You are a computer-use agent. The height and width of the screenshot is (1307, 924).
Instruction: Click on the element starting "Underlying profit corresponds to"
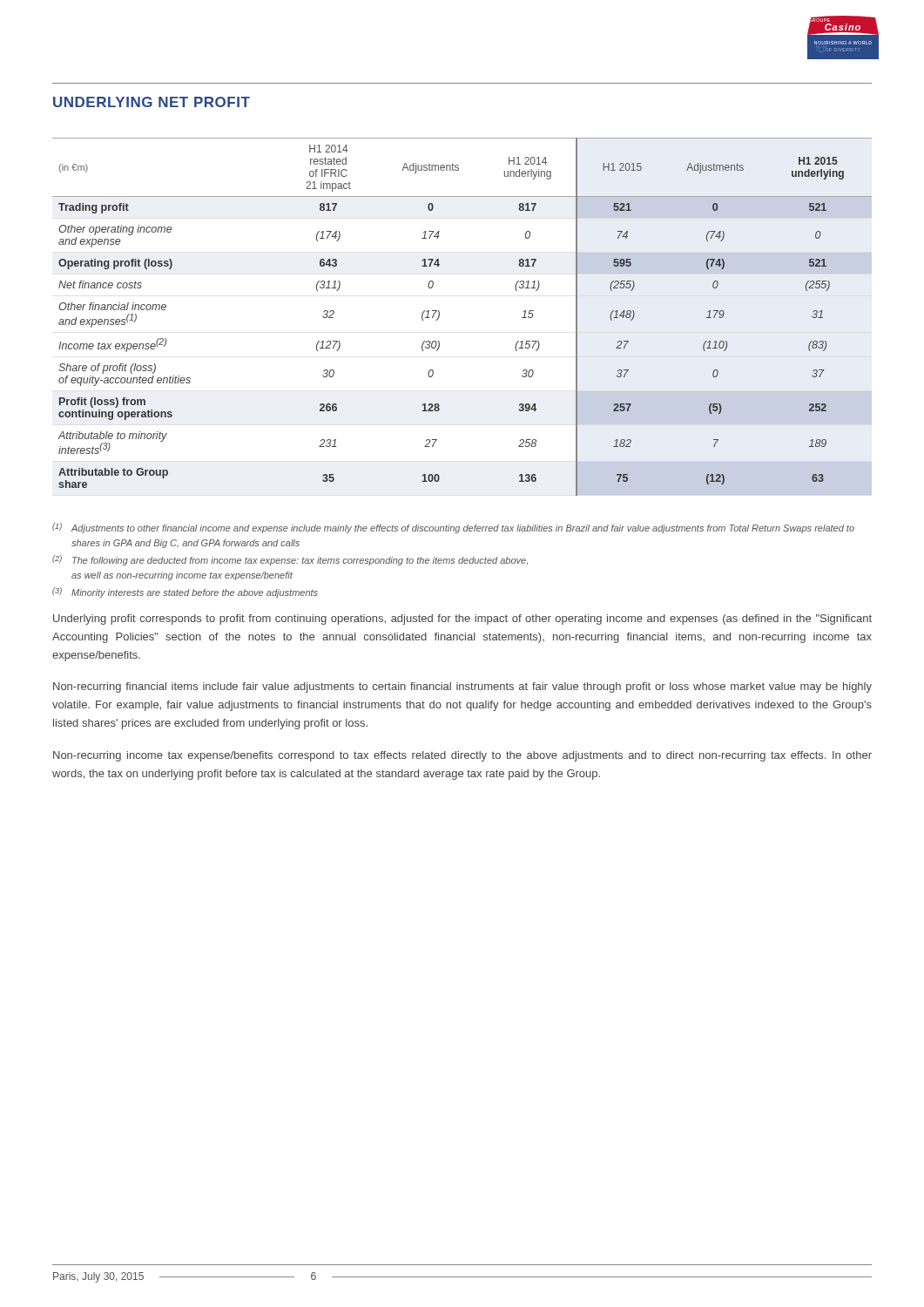click(x=462, y=637)
